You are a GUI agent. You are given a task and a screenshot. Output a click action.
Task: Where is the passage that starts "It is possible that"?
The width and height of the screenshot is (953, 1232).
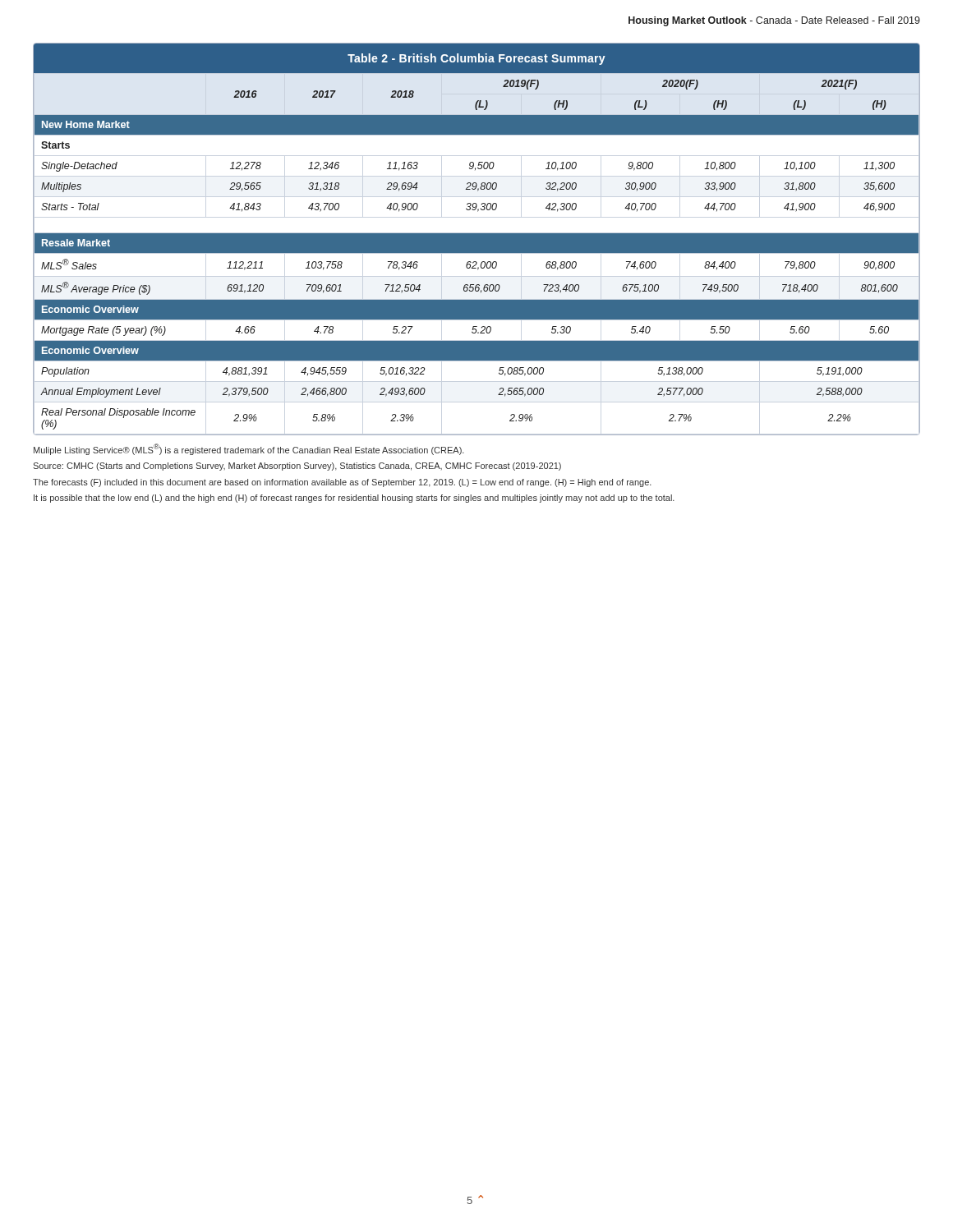[x=354, y=498]
